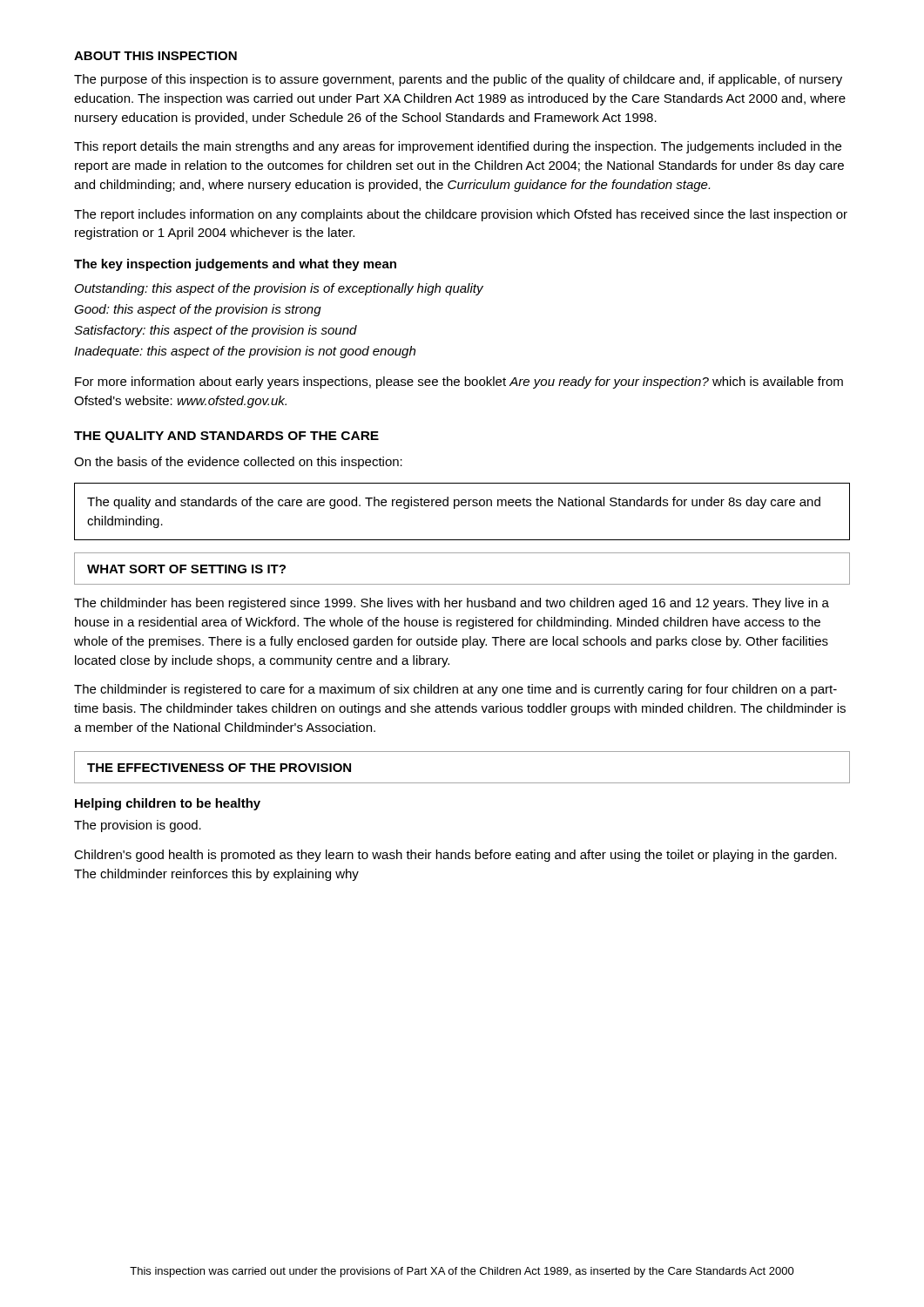Locate the text "THE QUALITY AND STANDARDS OF THE CARE"
Viewport: 924px width, 1307px height.
pos(227,435)
